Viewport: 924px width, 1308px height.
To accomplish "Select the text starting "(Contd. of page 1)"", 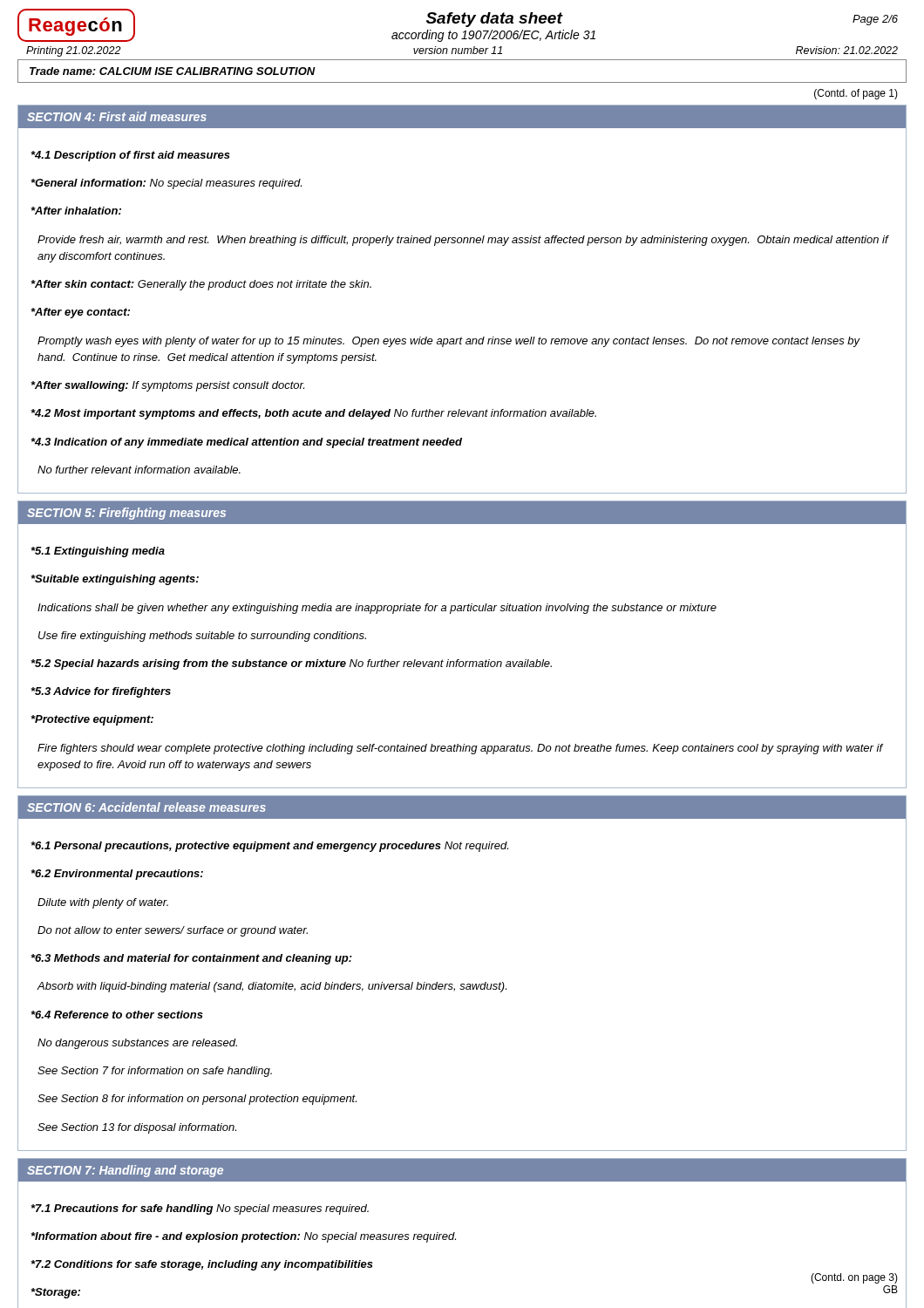I will (856, 93).
